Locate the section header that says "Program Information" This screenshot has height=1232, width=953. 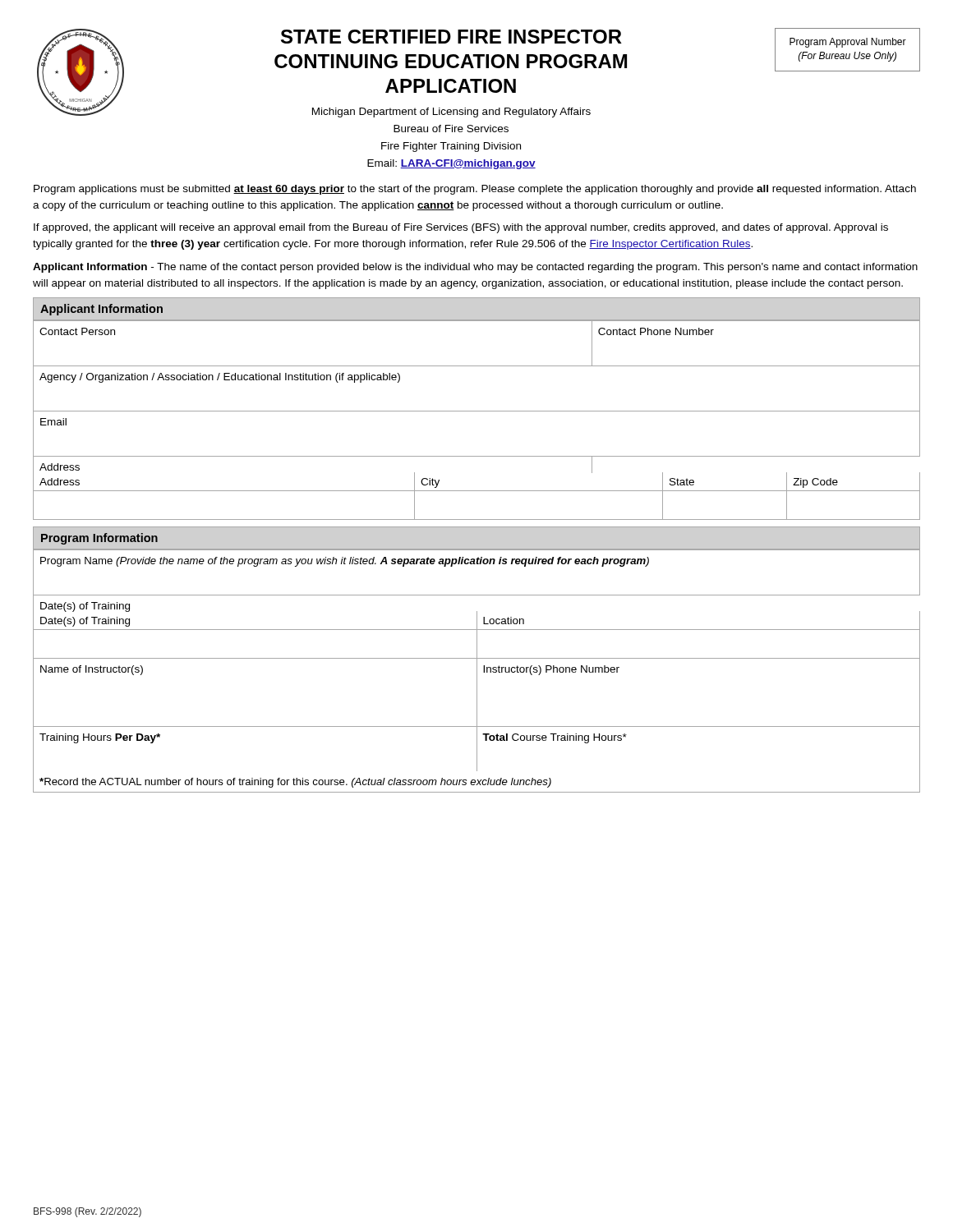tap(99, 538)
